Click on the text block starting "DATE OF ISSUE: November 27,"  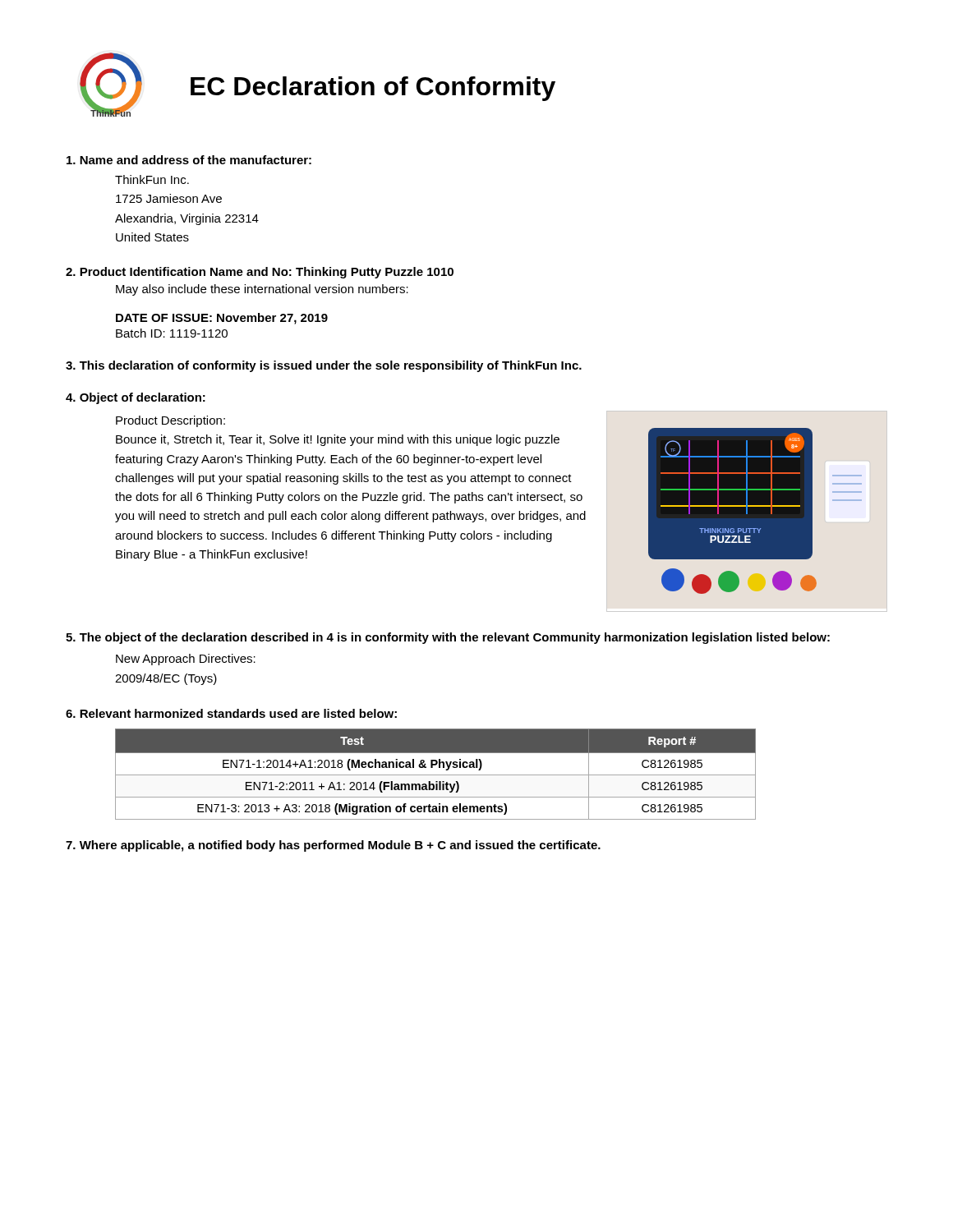222,319
